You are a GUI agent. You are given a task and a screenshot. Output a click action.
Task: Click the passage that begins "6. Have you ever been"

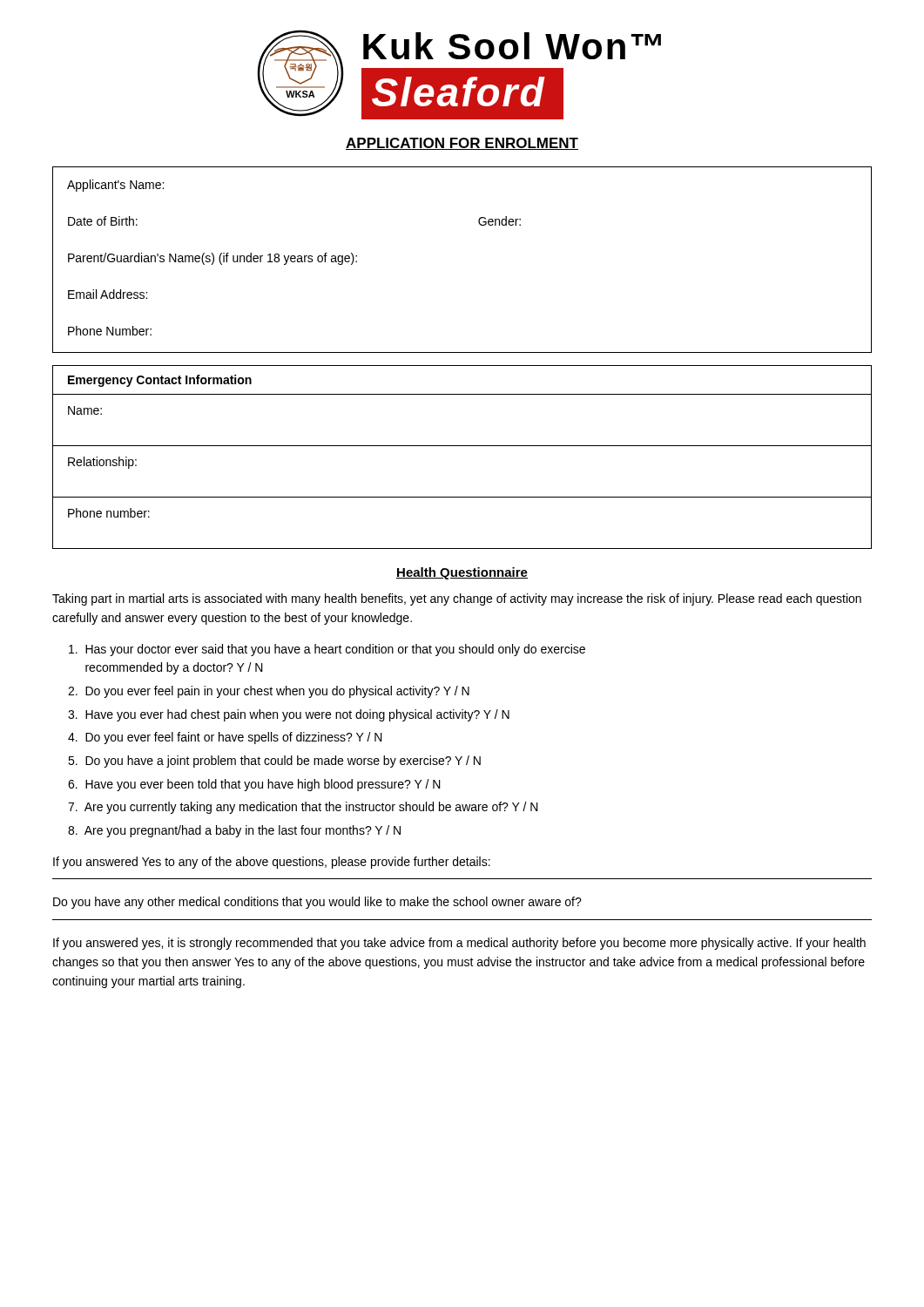pyautogui.click(x=254, y=784)
